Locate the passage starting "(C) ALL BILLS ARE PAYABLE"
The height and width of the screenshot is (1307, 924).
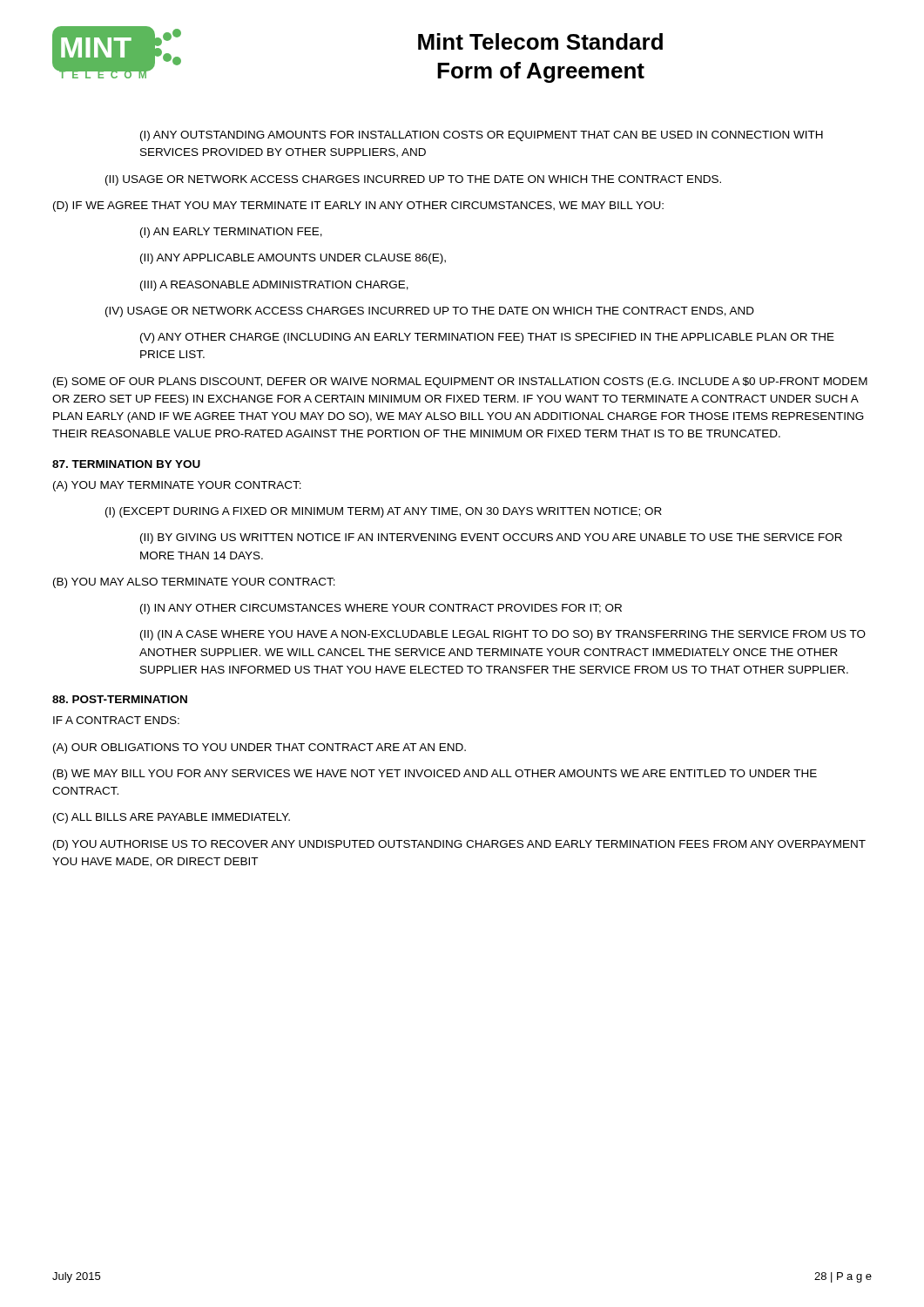(172, 818)
